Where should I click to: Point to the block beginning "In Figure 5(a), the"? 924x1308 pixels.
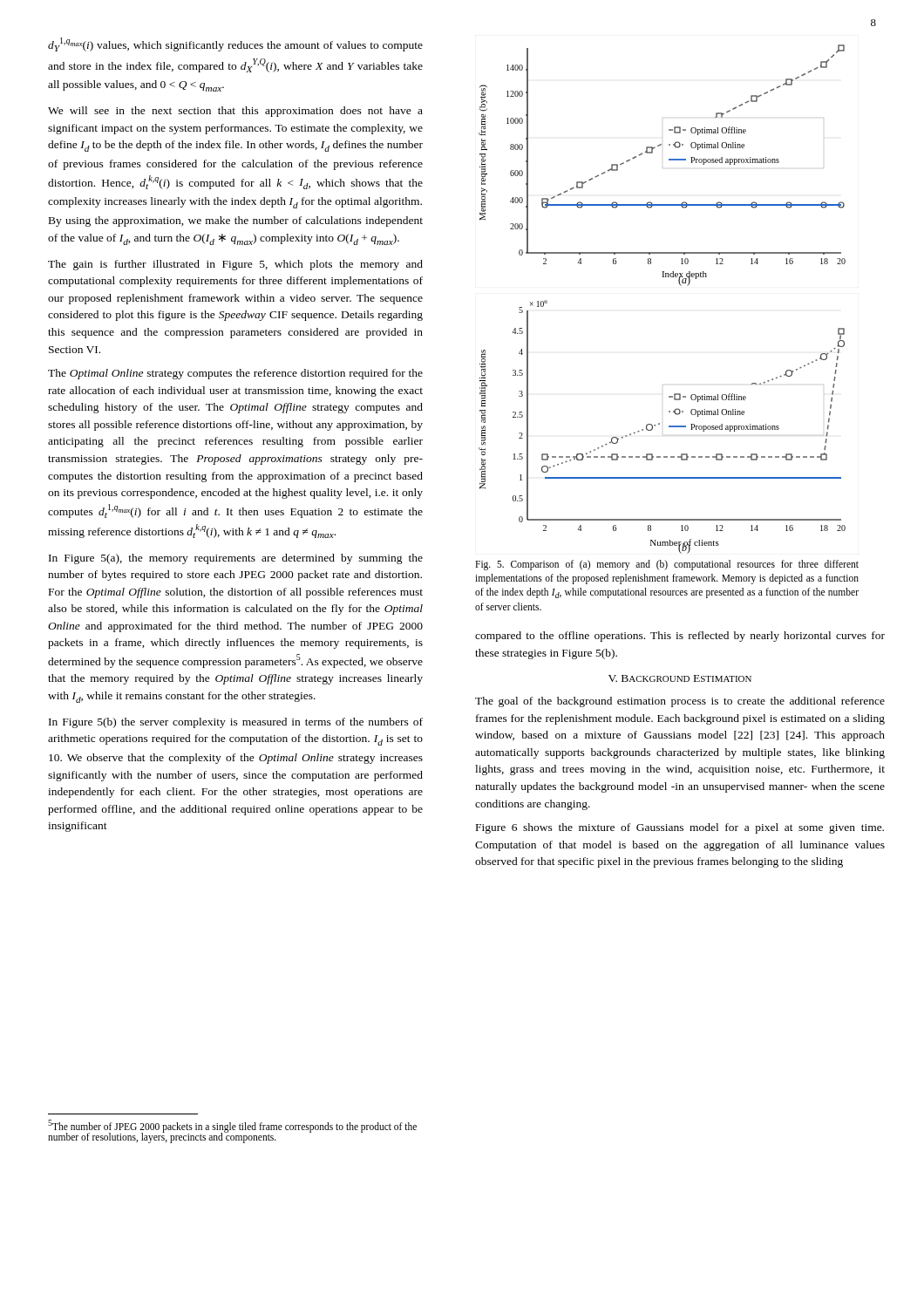click(235, 628)
